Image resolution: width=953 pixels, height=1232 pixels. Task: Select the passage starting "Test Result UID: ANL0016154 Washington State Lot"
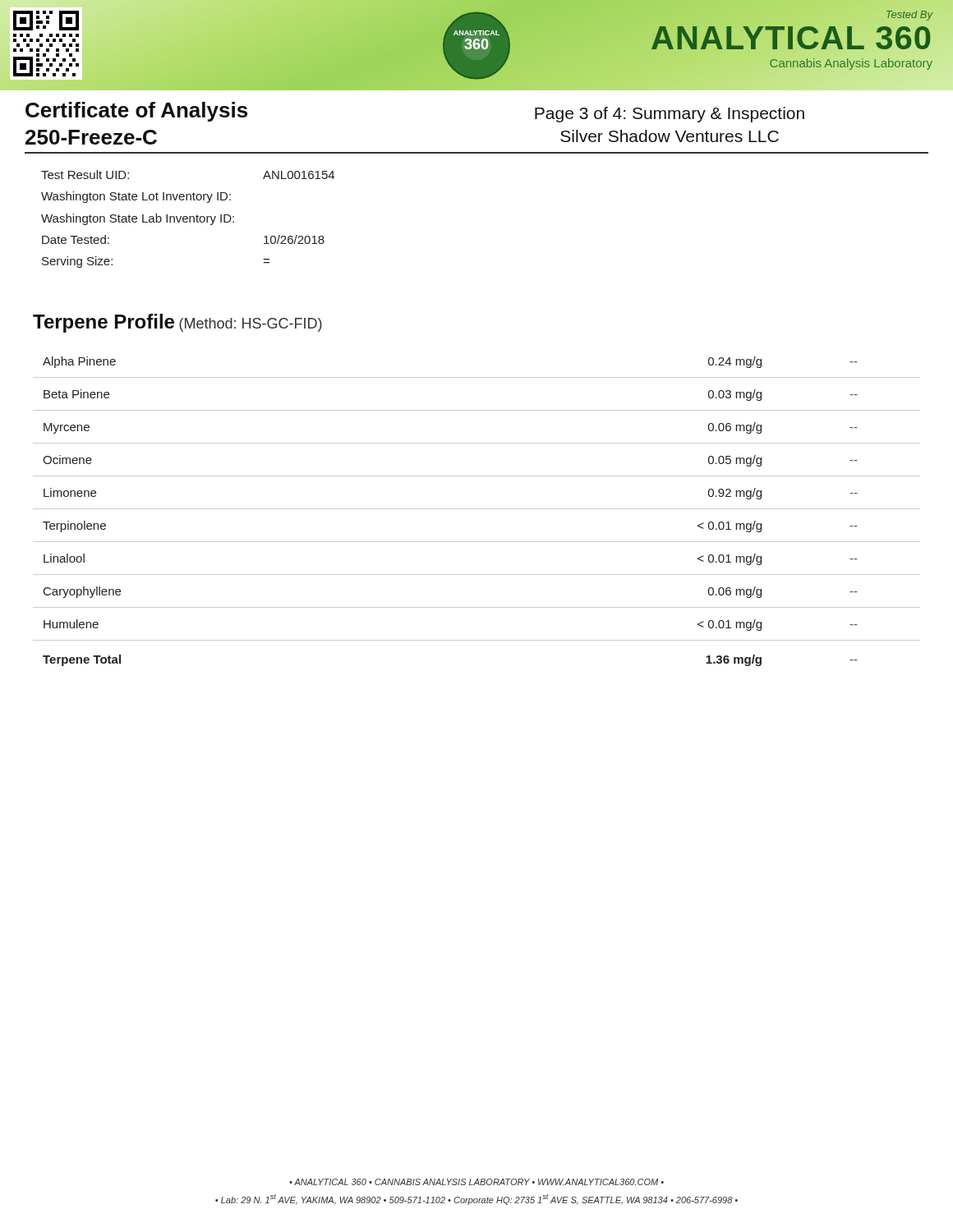(x=188, y=218)
